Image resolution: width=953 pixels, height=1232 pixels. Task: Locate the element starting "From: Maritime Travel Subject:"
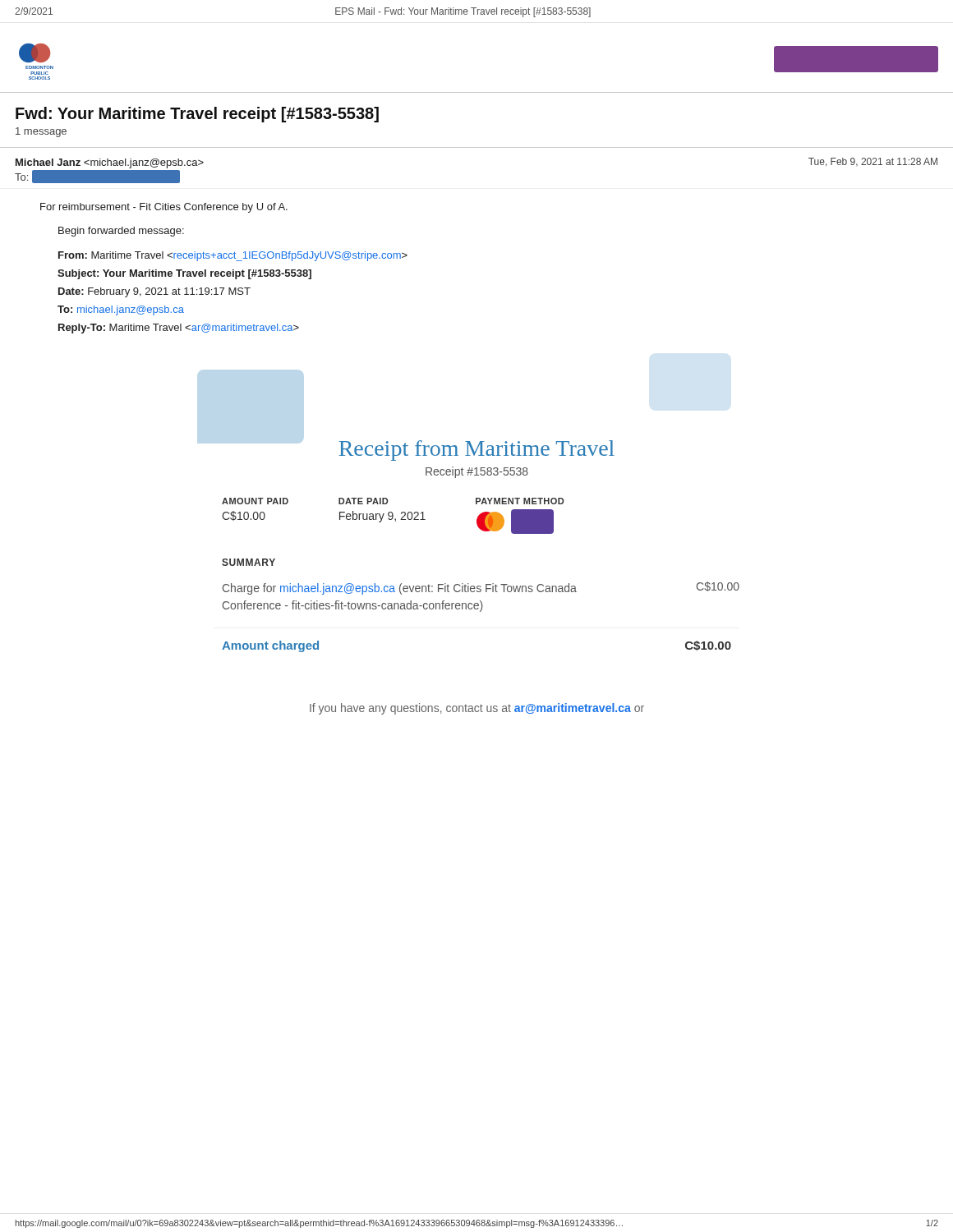coord(233,291)
